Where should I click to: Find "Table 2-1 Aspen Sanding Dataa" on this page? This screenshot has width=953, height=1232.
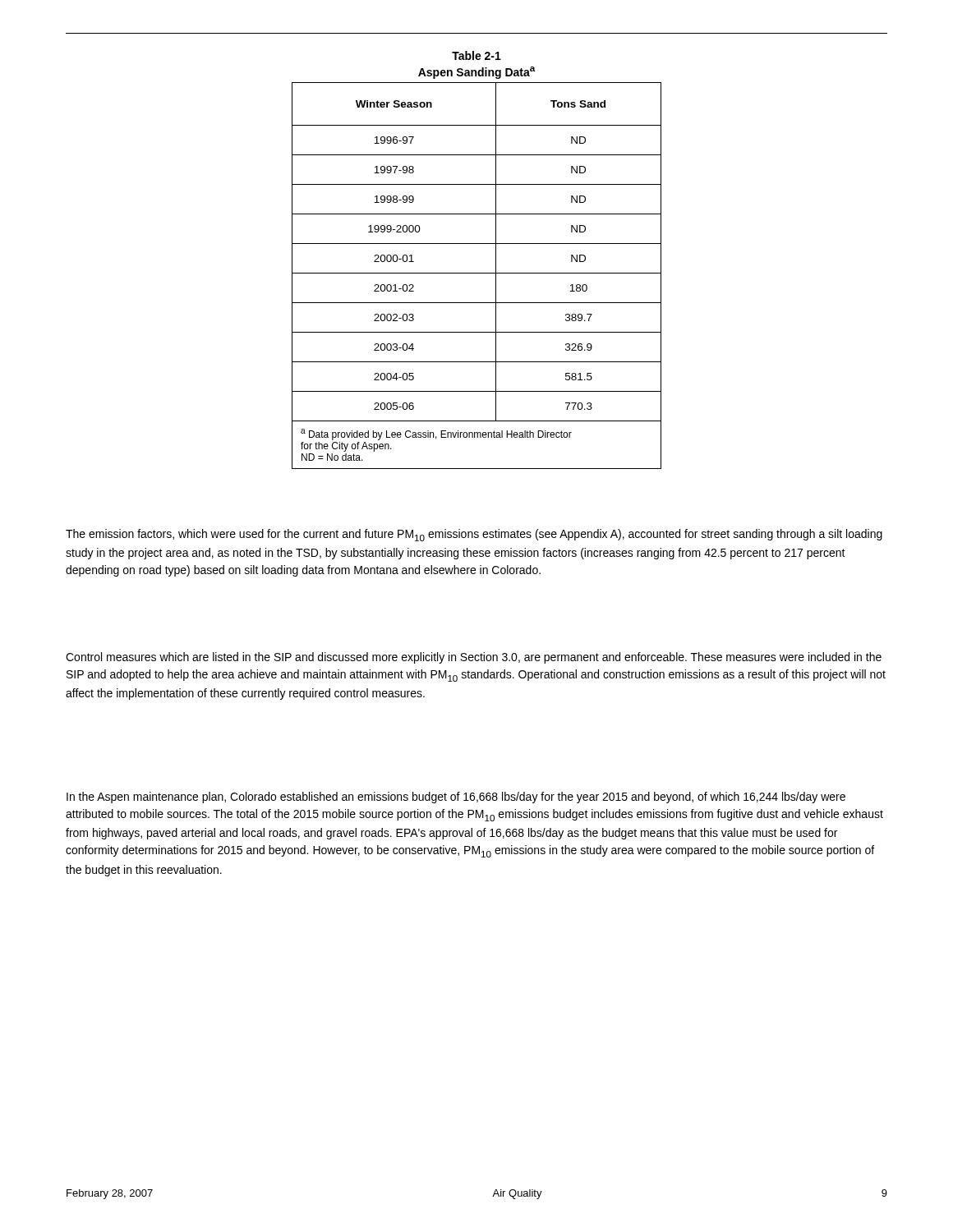(x=476, y=64)
